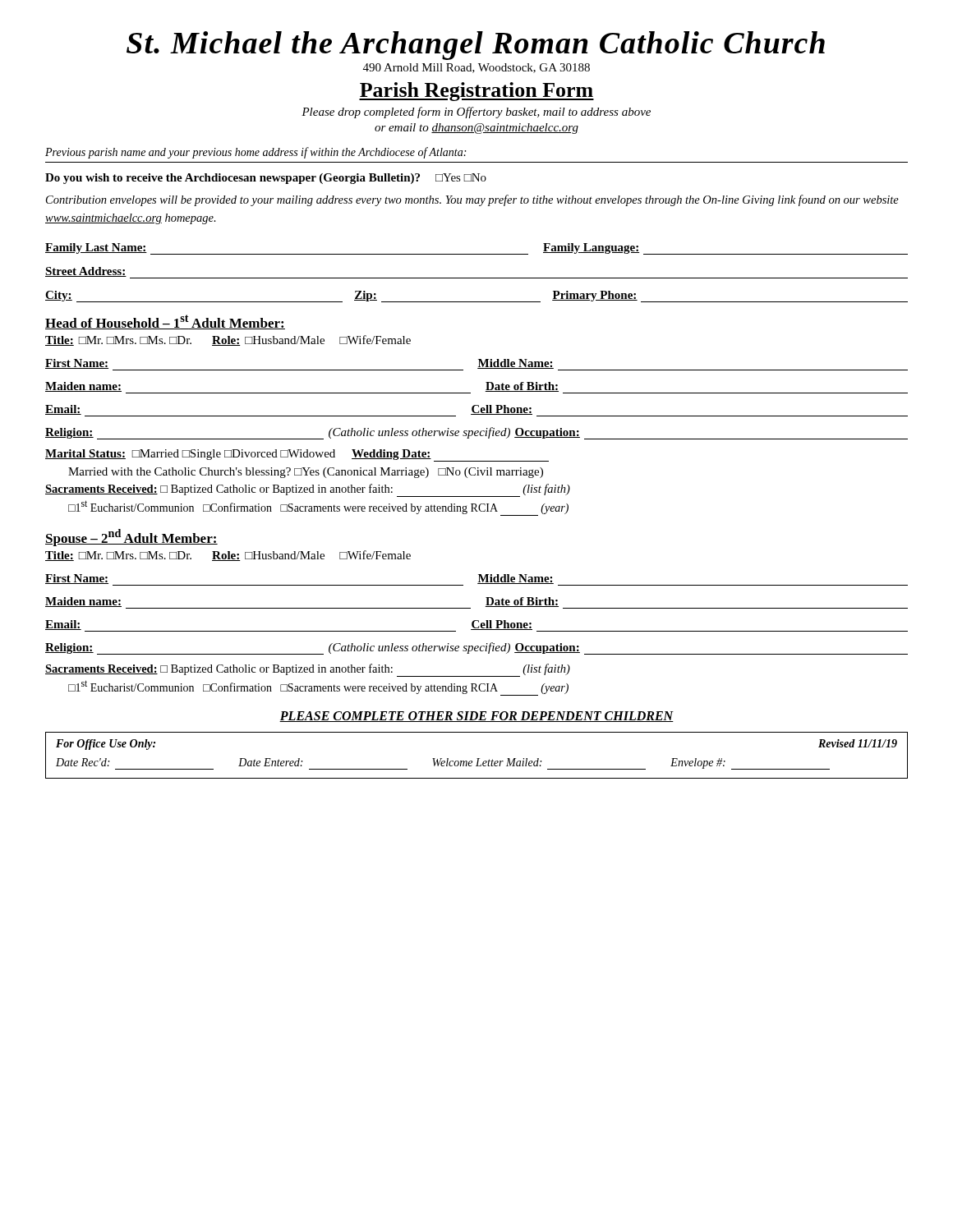
Task: Where does it say "Parish Registration Form"?
Action: [x=476, y=90]
